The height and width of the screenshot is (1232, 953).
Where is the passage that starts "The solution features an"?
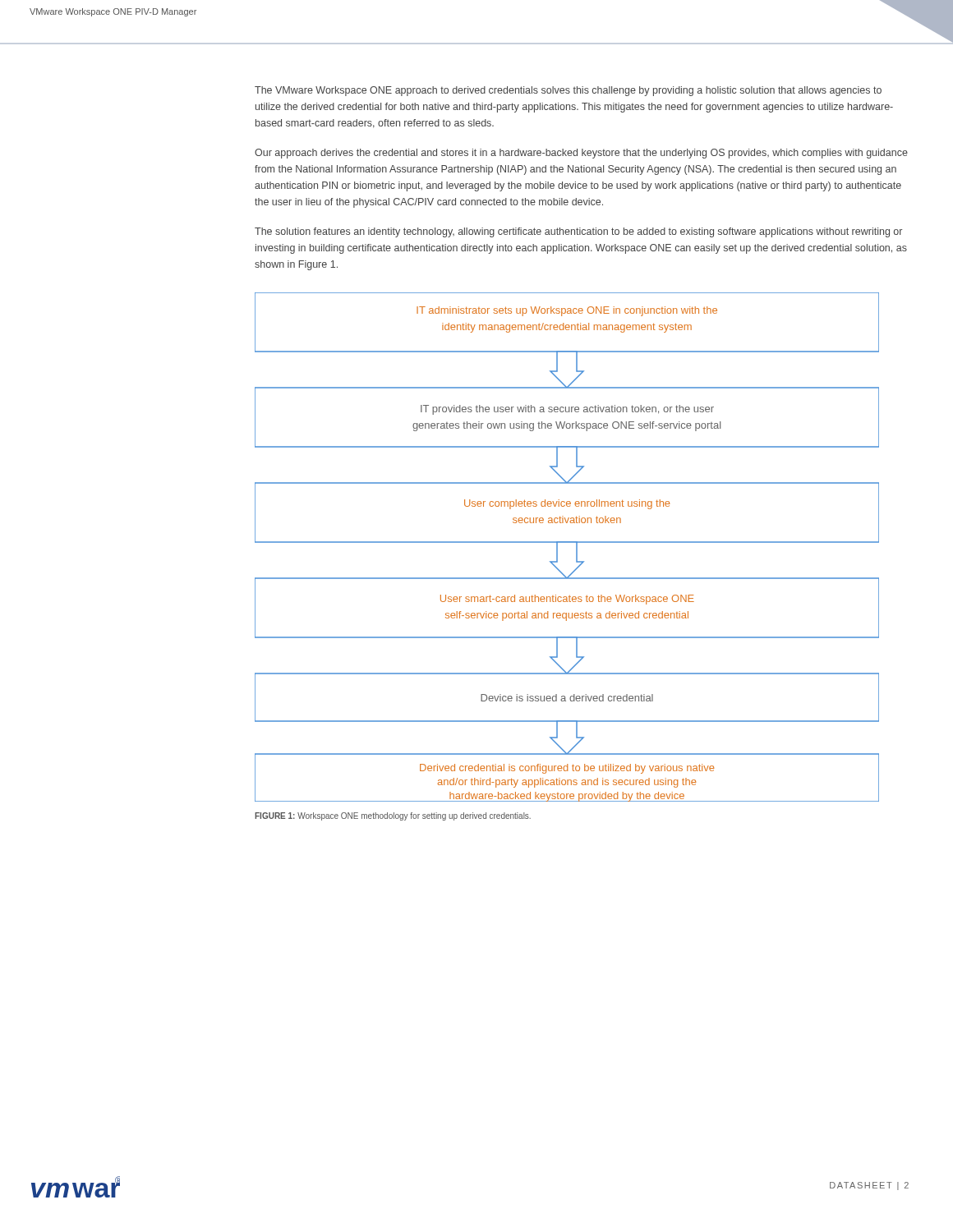(581, 248)
